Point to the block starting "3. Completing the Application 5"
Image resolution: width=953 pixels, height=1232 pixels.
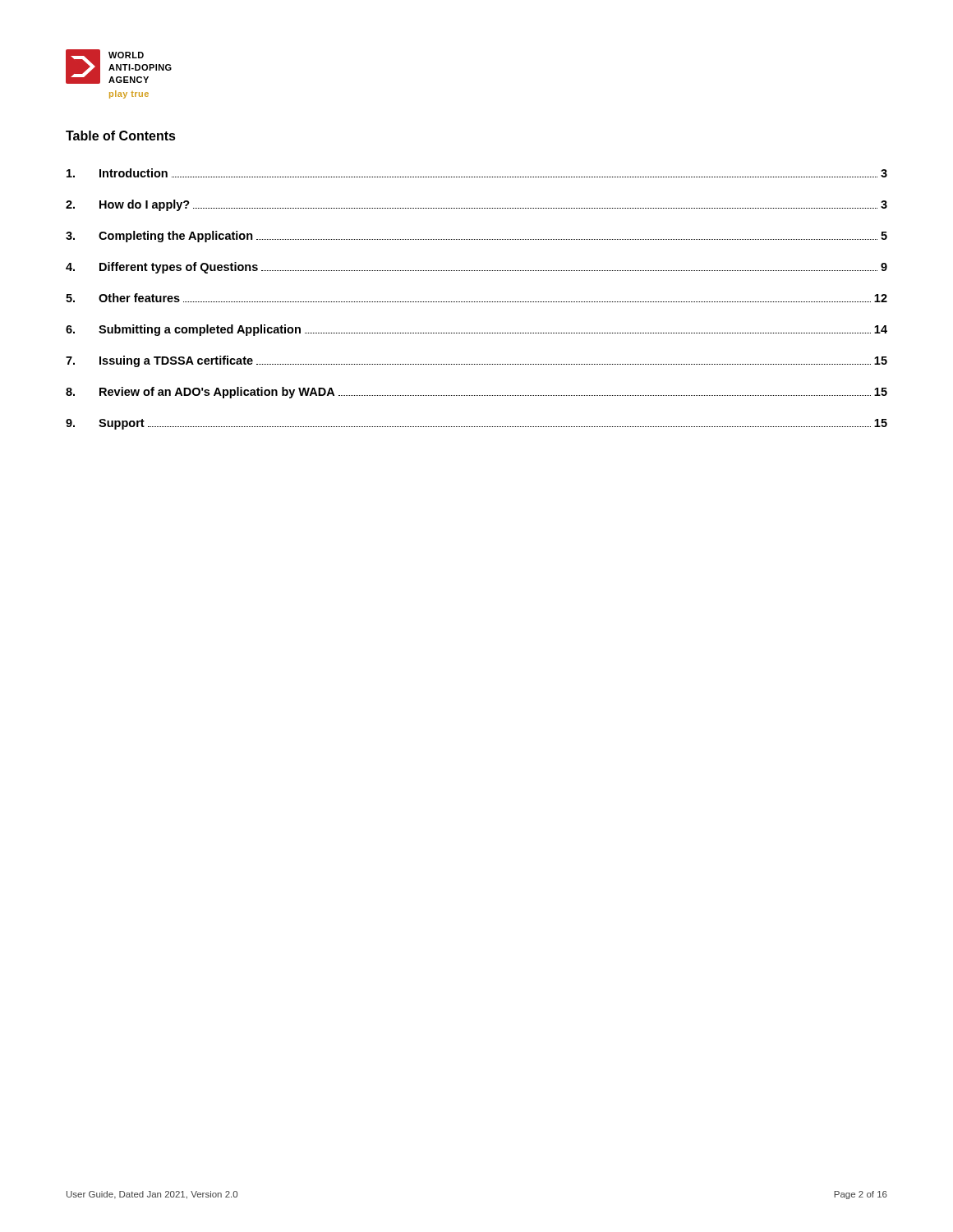pyautogui.click(x=476, y=236)
